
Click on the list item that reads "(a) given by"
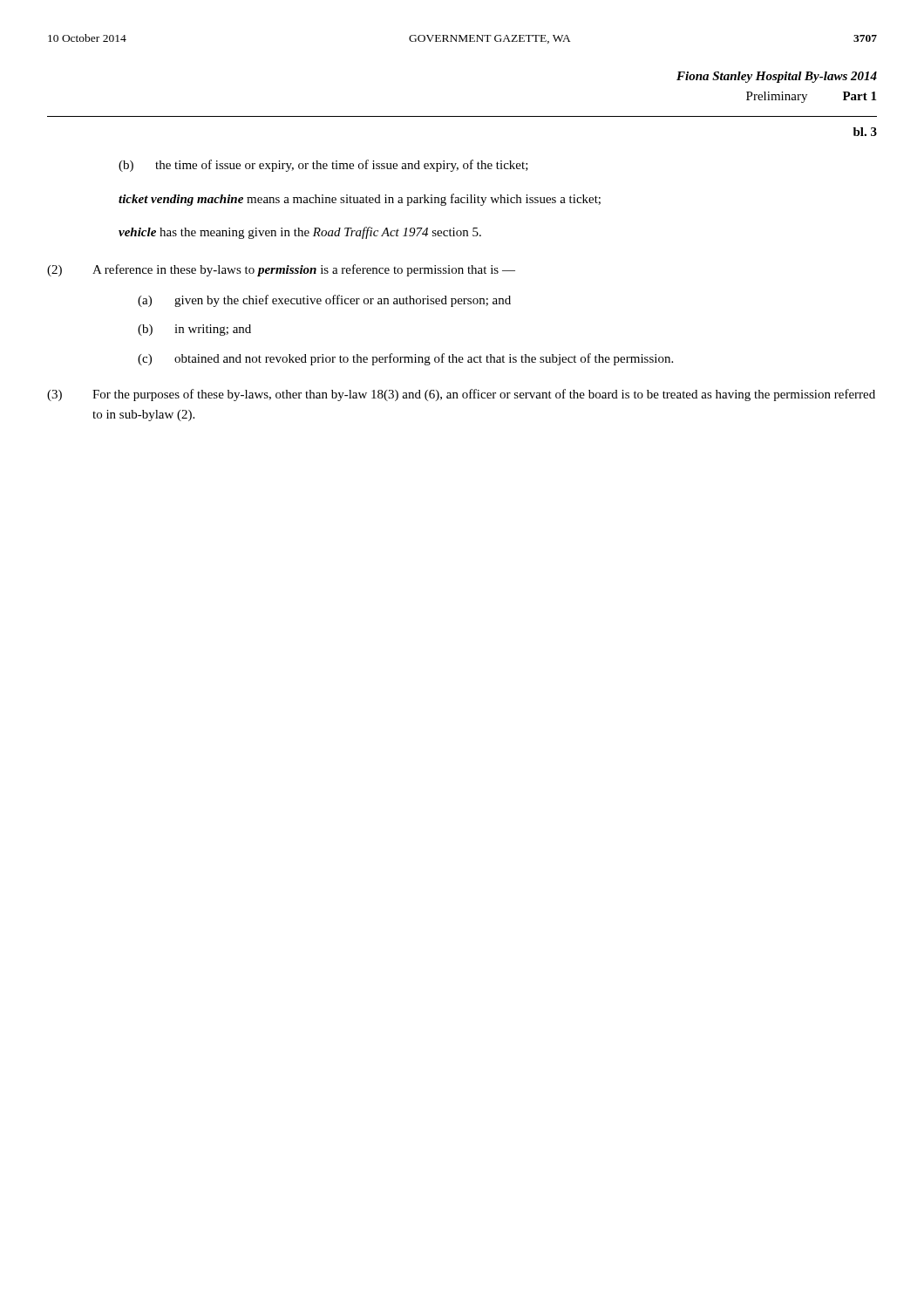324,301
